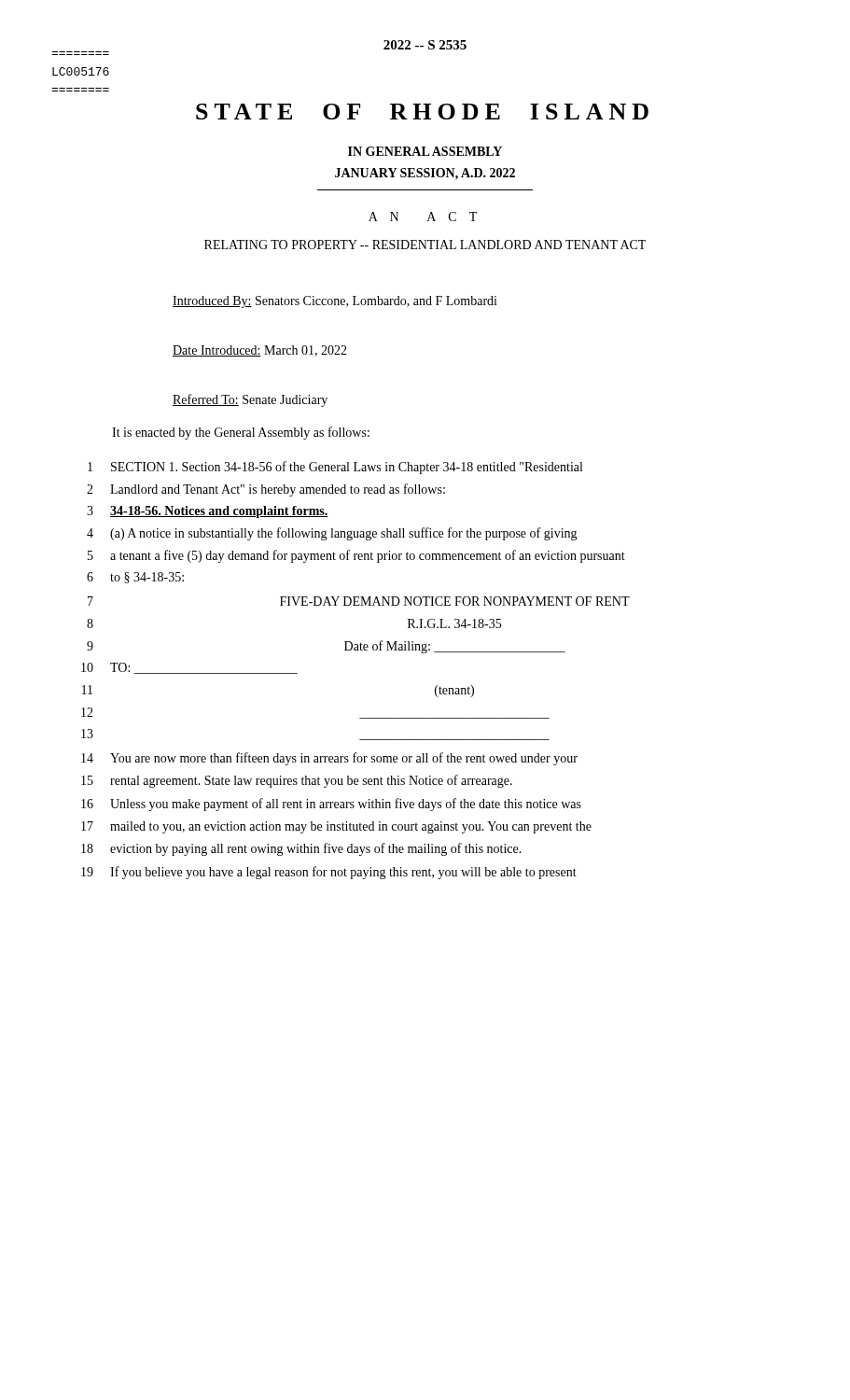Point to the block starting "6 to § 34-18-35:"

coord(135,578)
